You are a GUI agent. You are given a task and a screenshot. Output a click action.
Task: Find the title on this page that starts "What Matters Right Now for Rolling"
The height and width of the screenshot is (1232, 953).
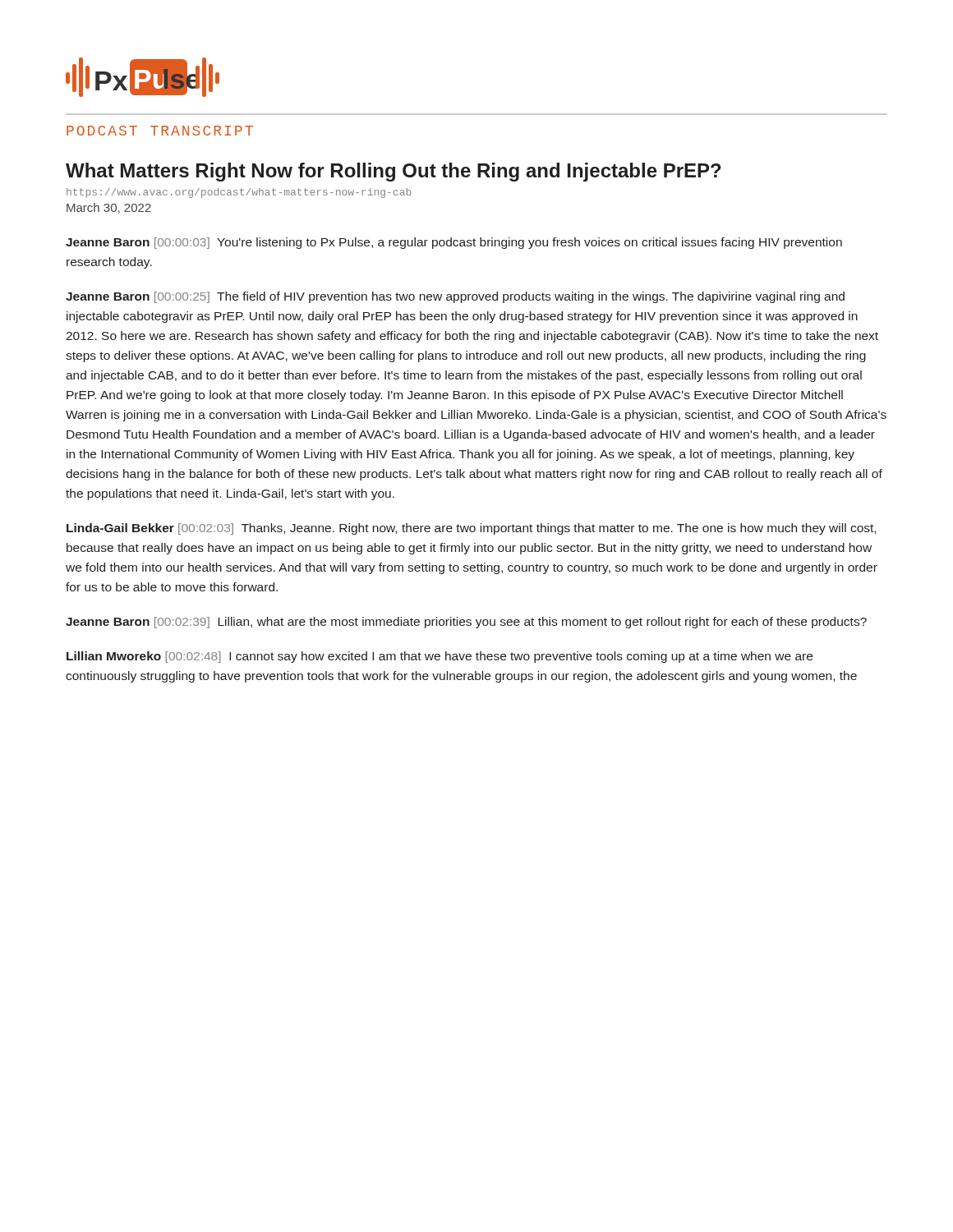pos(476,171)
